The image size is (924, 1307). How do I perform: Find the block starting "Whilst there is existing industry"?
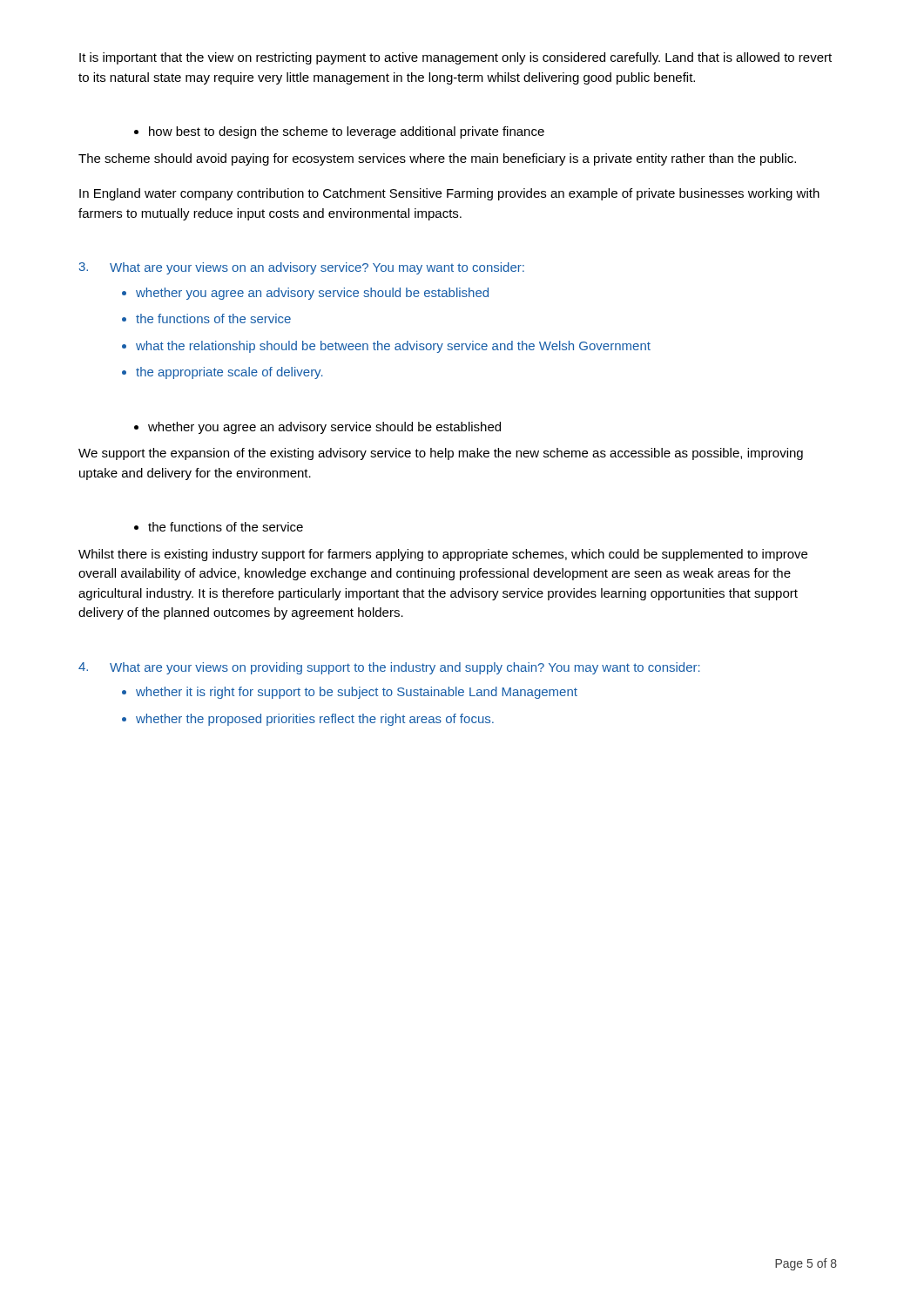click(458, 583)
